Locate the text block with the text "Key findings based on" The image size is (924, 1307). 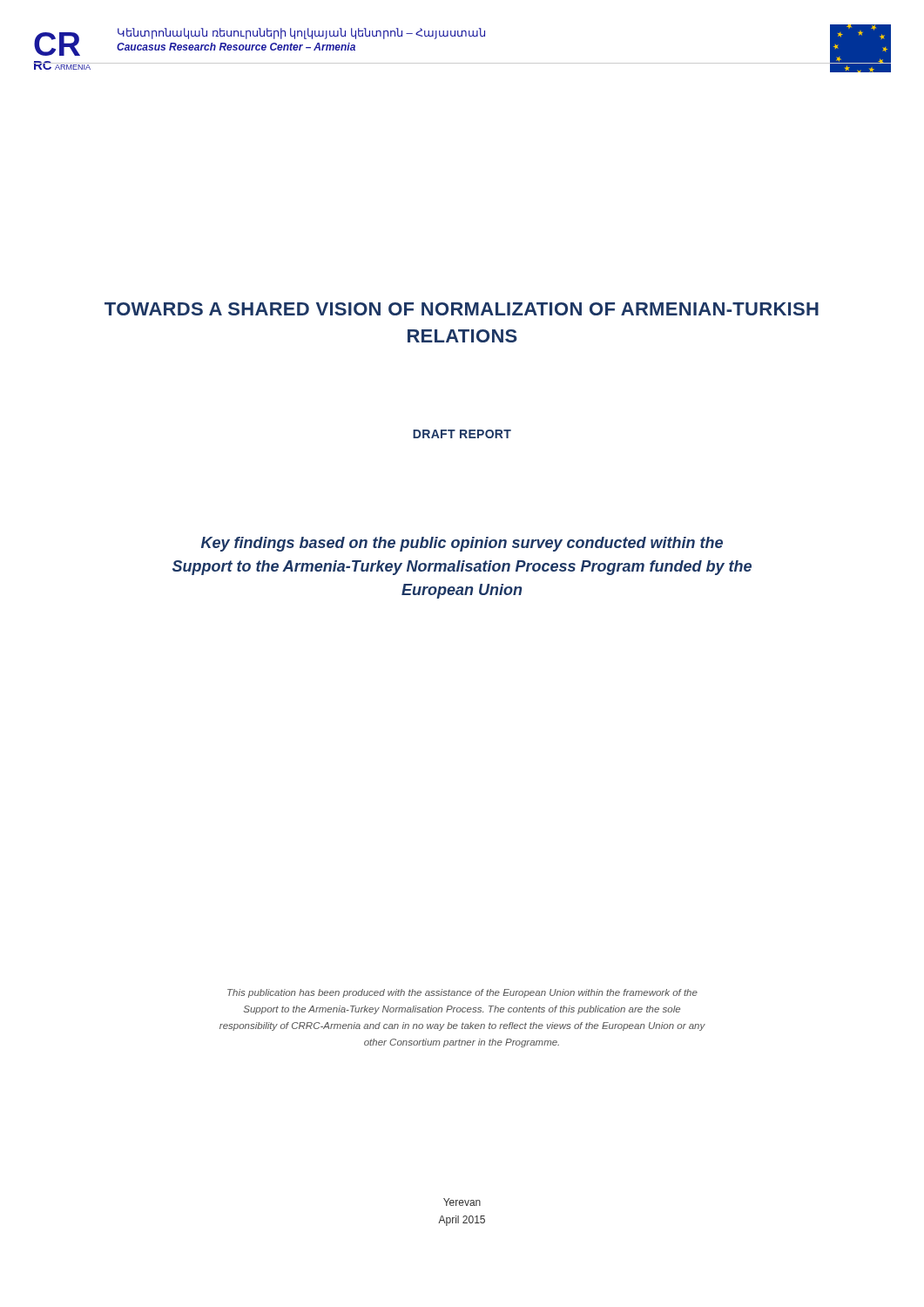click(x=462, y=567)
